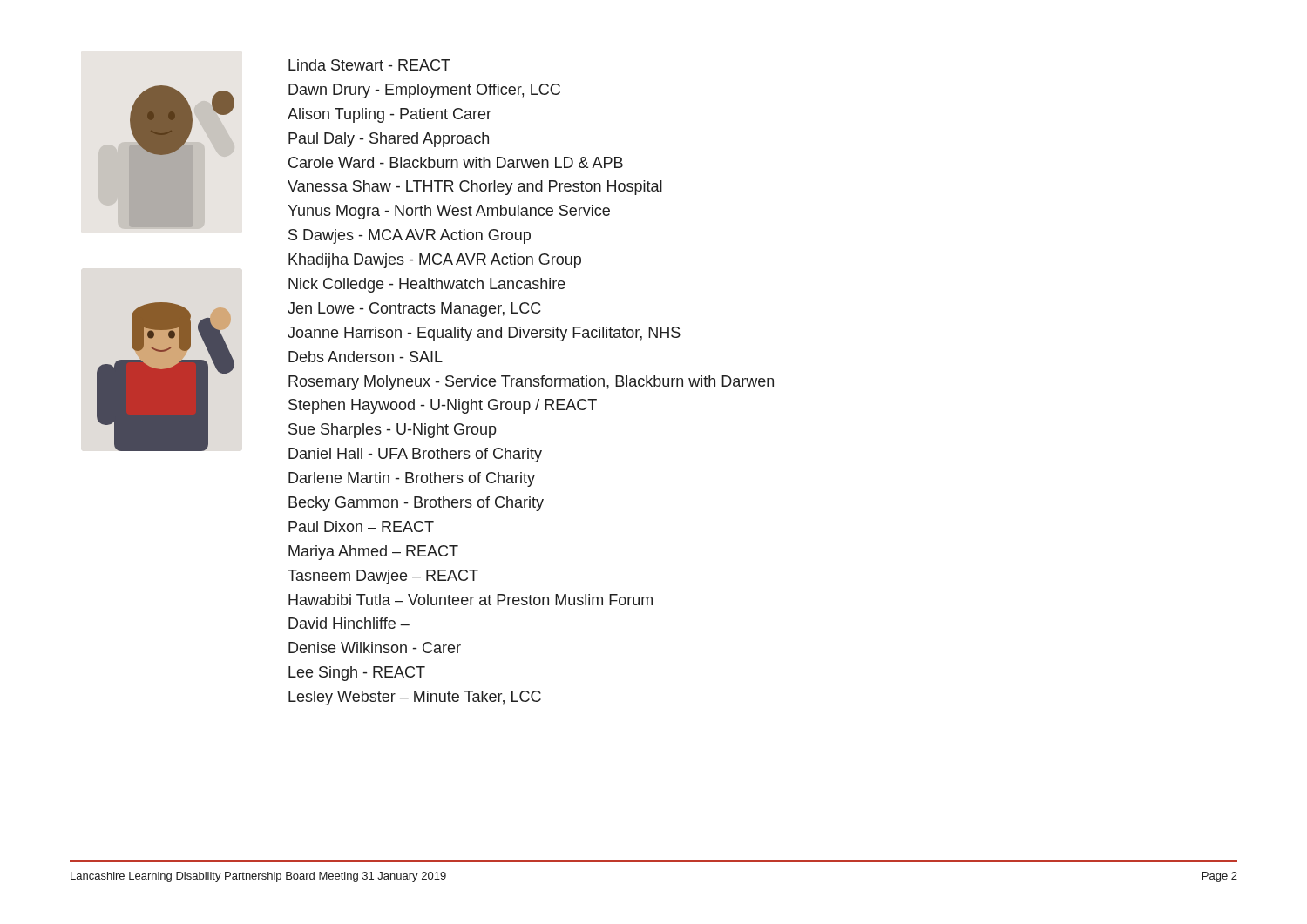Locate the text "Dawn Drury - Employment Officer, LCC"
This screenshot has height=924, width=1307.
coord(424,91)
